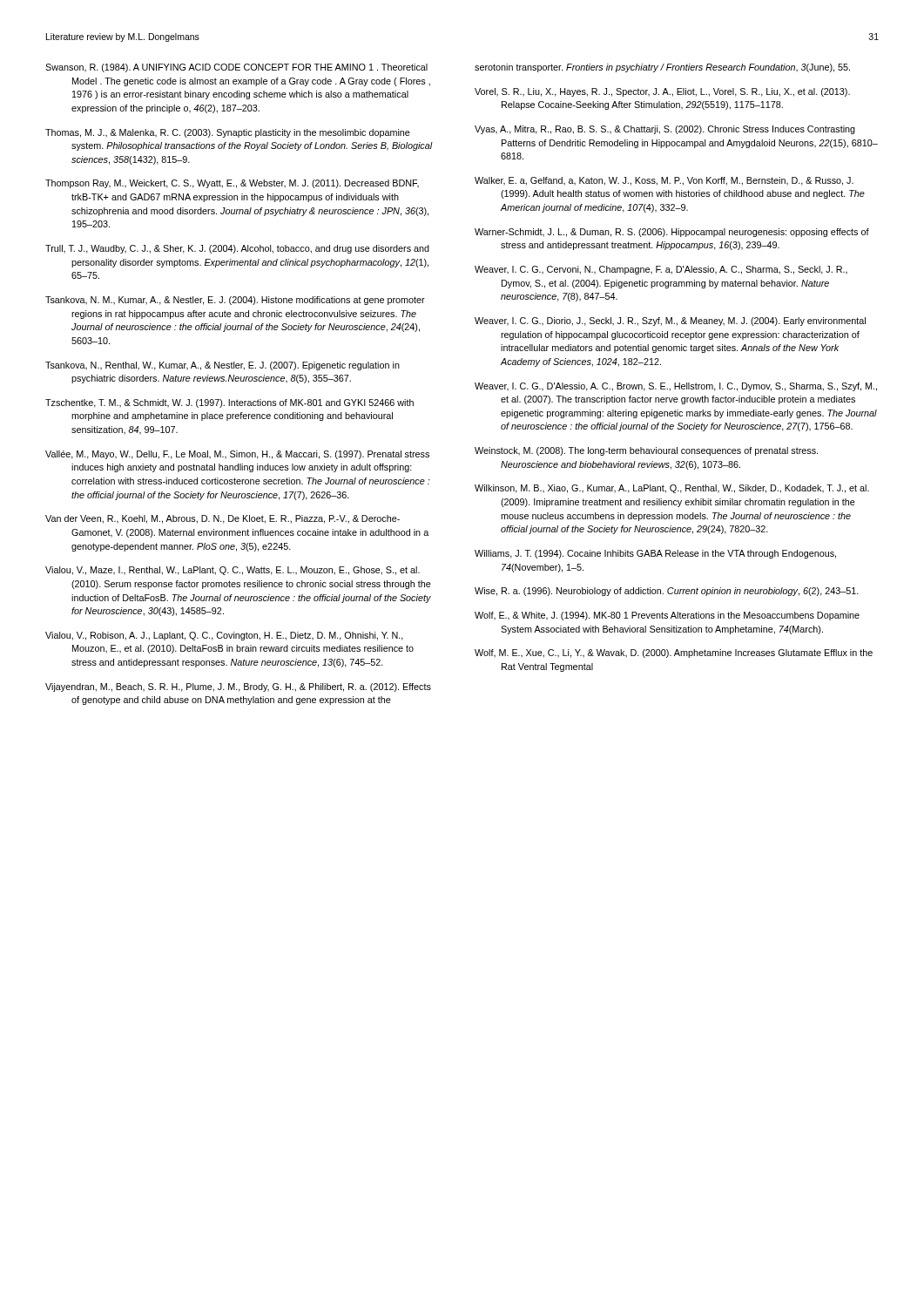Select the list item that says "Tzschentke, T. M., & Schmidt, W. J. (1997)."
Screen dimensions: 1307x924
click(x=230, y=416)
